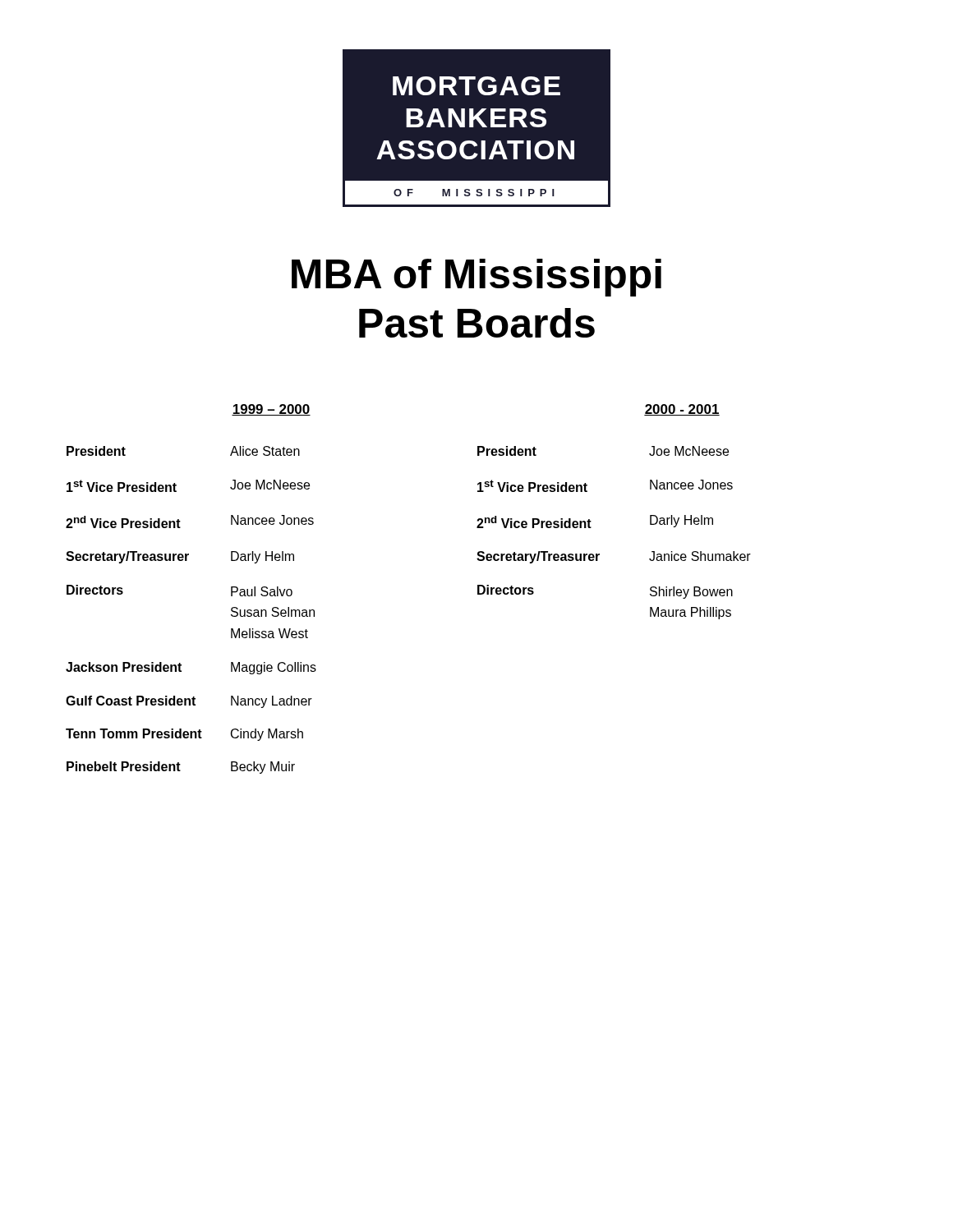Select the element starting "1st Vice President Nancee Jones"
This screenshot has height=1232, width=953.
pyautogui.click(x=534, y=487)
